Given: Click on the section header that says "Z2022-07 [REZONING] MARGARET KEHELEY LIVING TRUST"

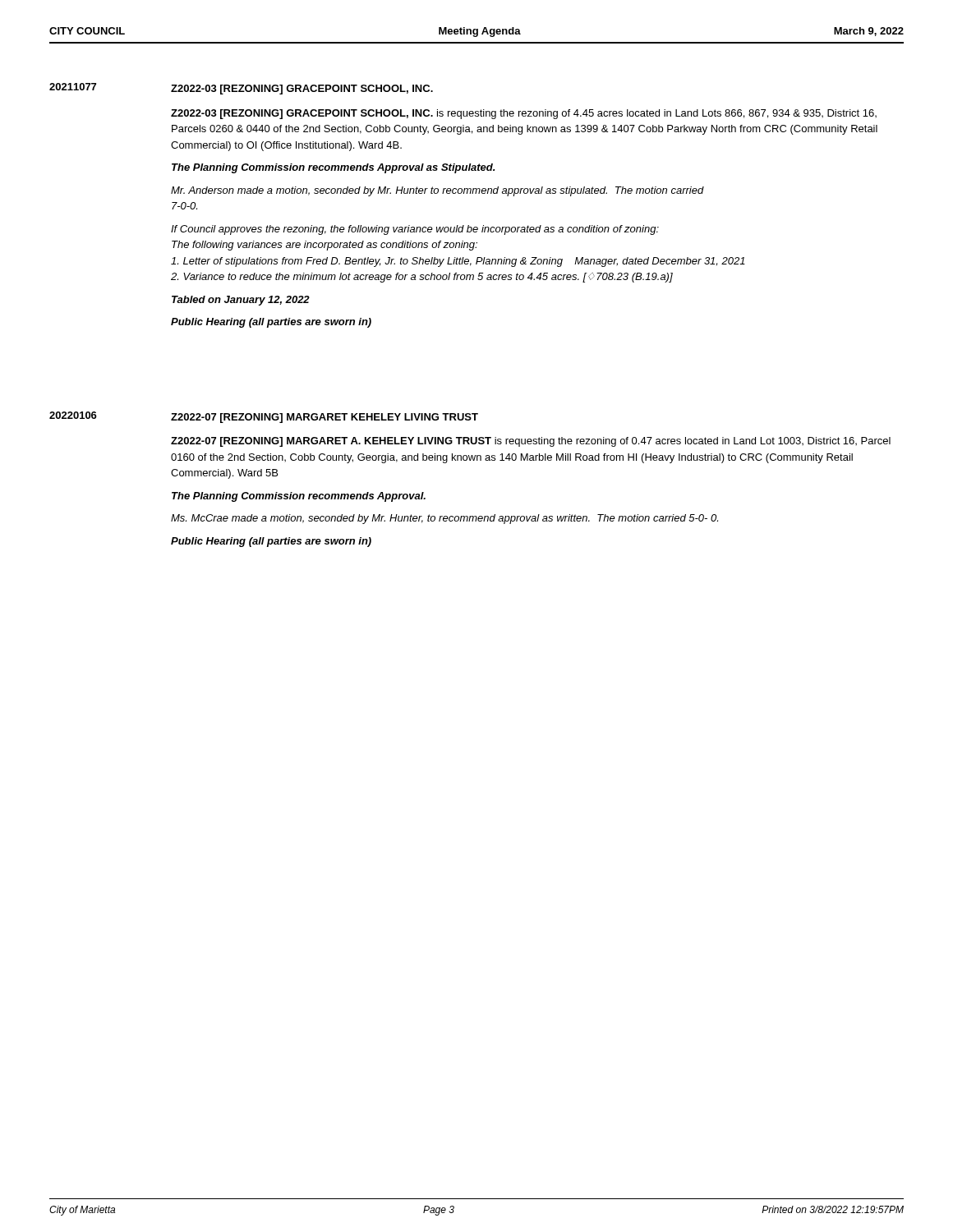Looking at the screenshot, I should [x=324, y=416].
